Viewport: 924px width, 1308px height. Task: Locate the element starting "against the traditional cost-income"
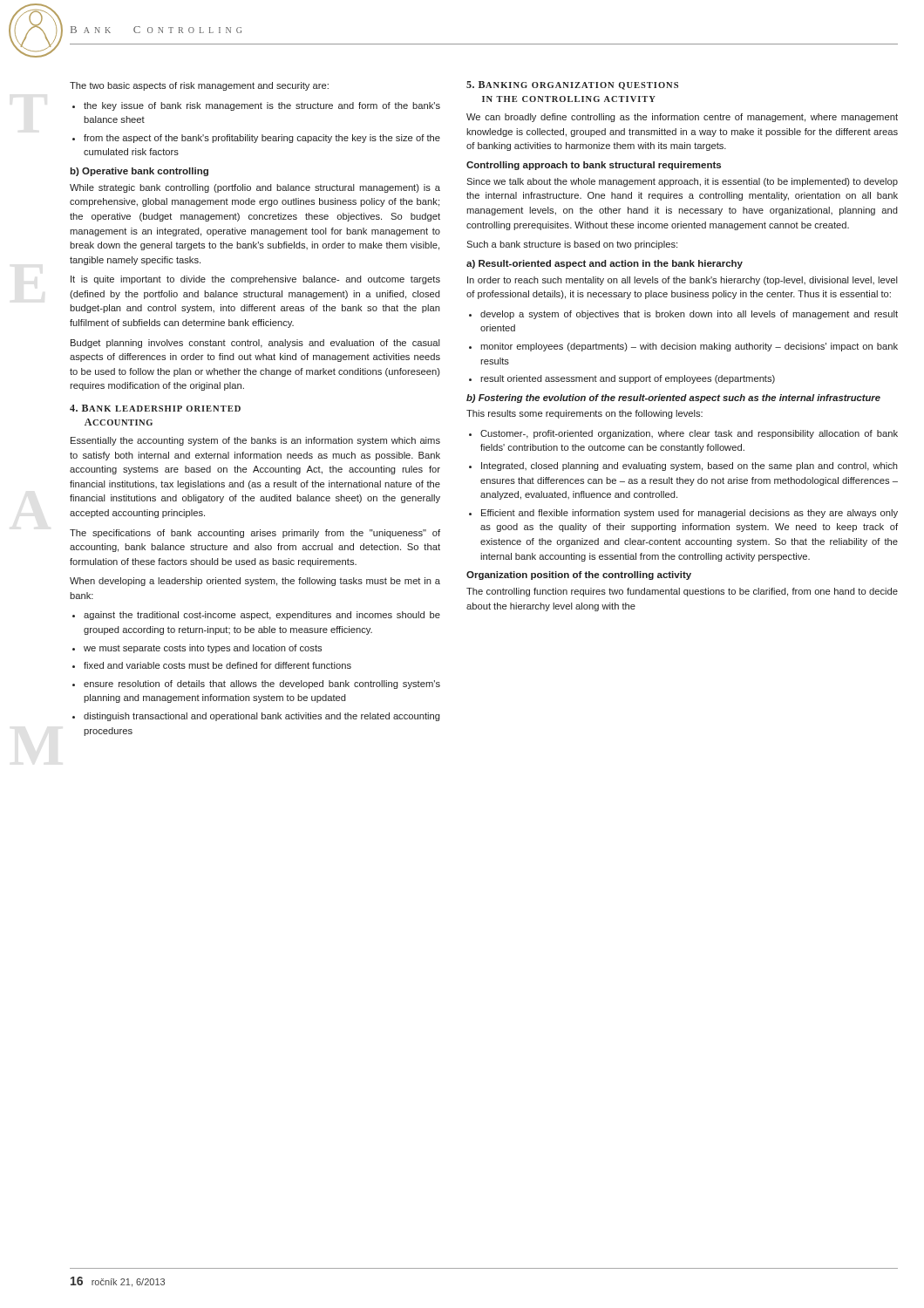tap(255, 673)
